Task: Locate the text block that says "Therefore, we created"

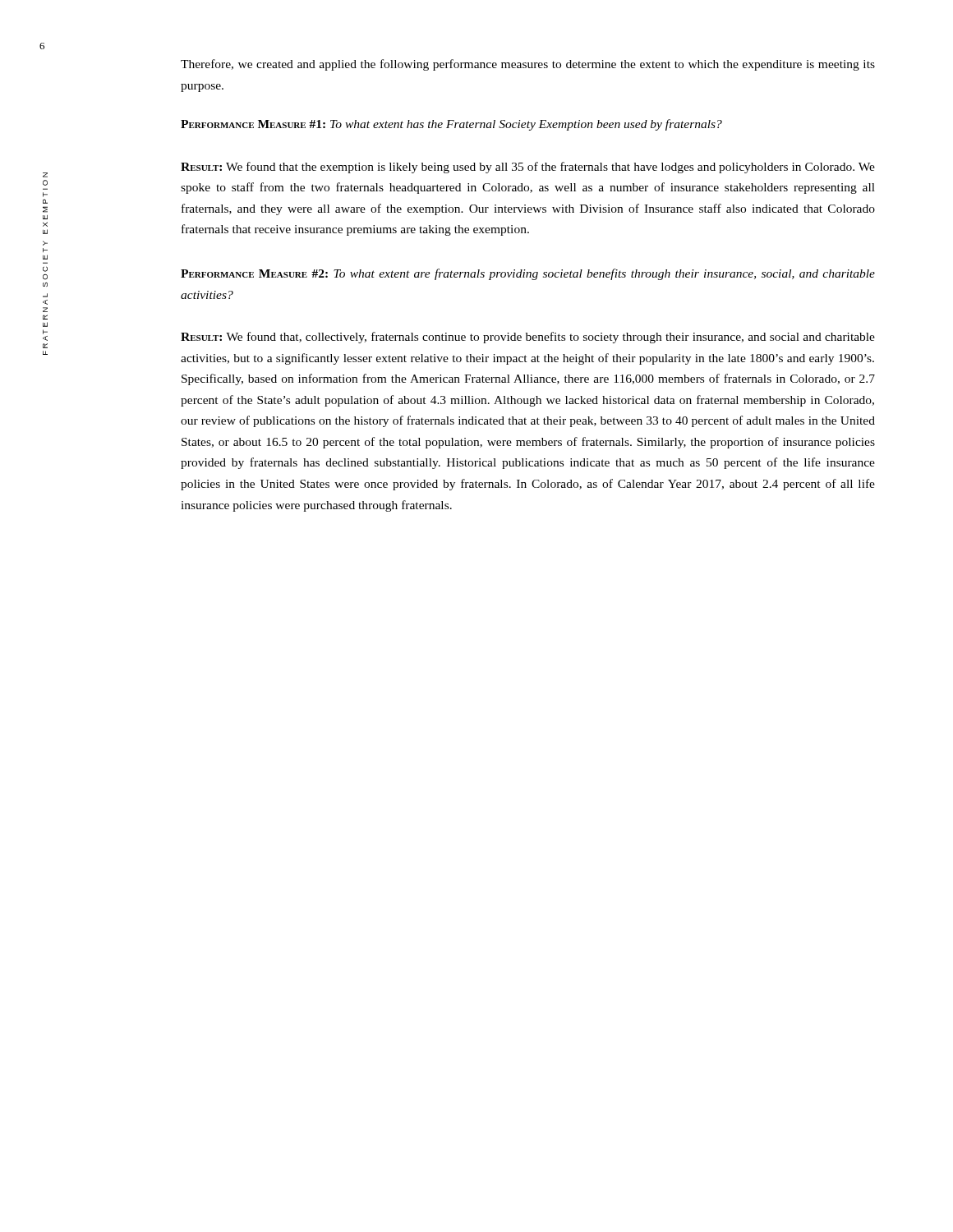Action: (x=528, y=74)
